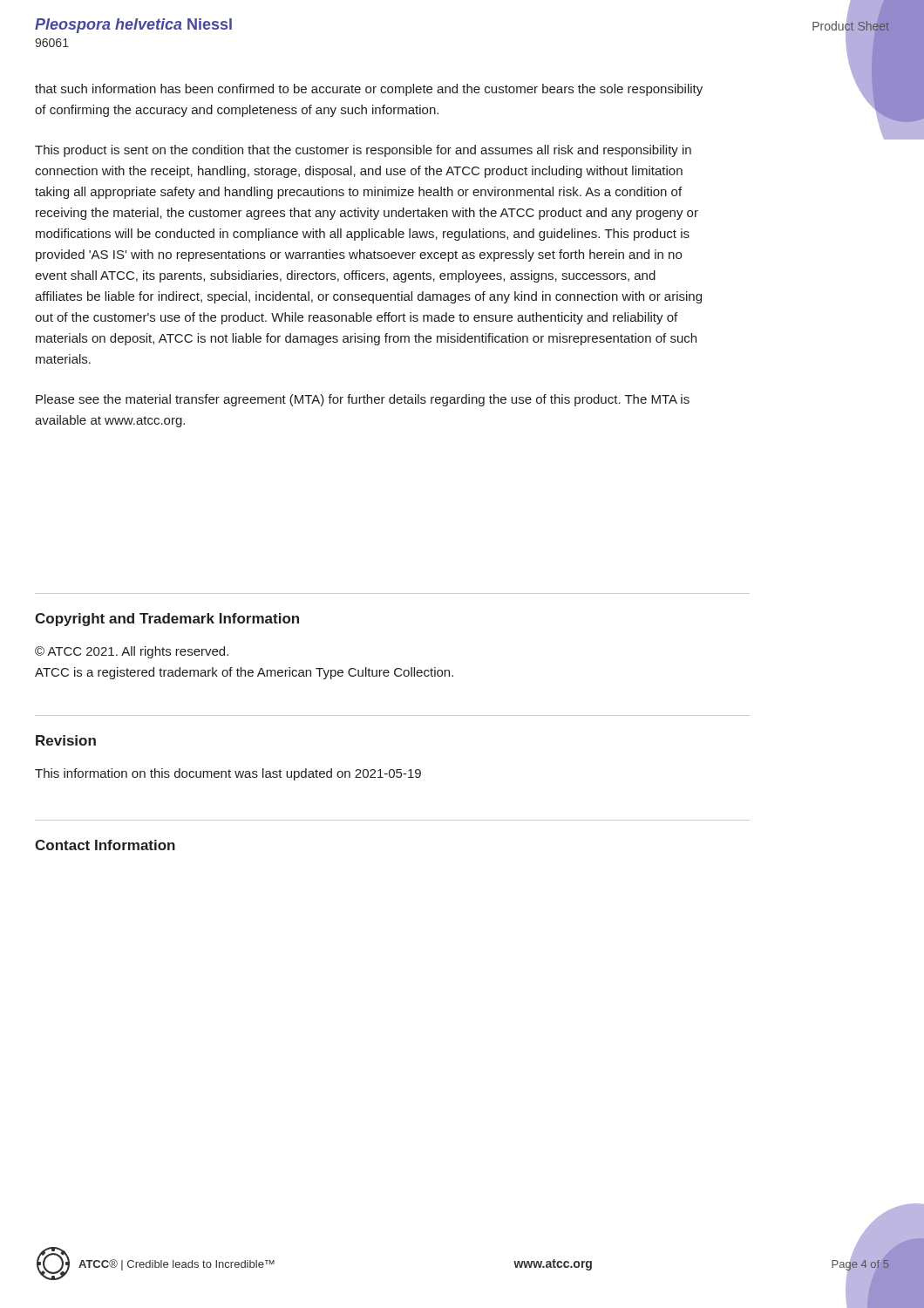Select the text block starting "© ATCC 2021. All rights reserved. ATCC is"
Viewport: 924px width, 1308px height.
(x=245, y=661)
